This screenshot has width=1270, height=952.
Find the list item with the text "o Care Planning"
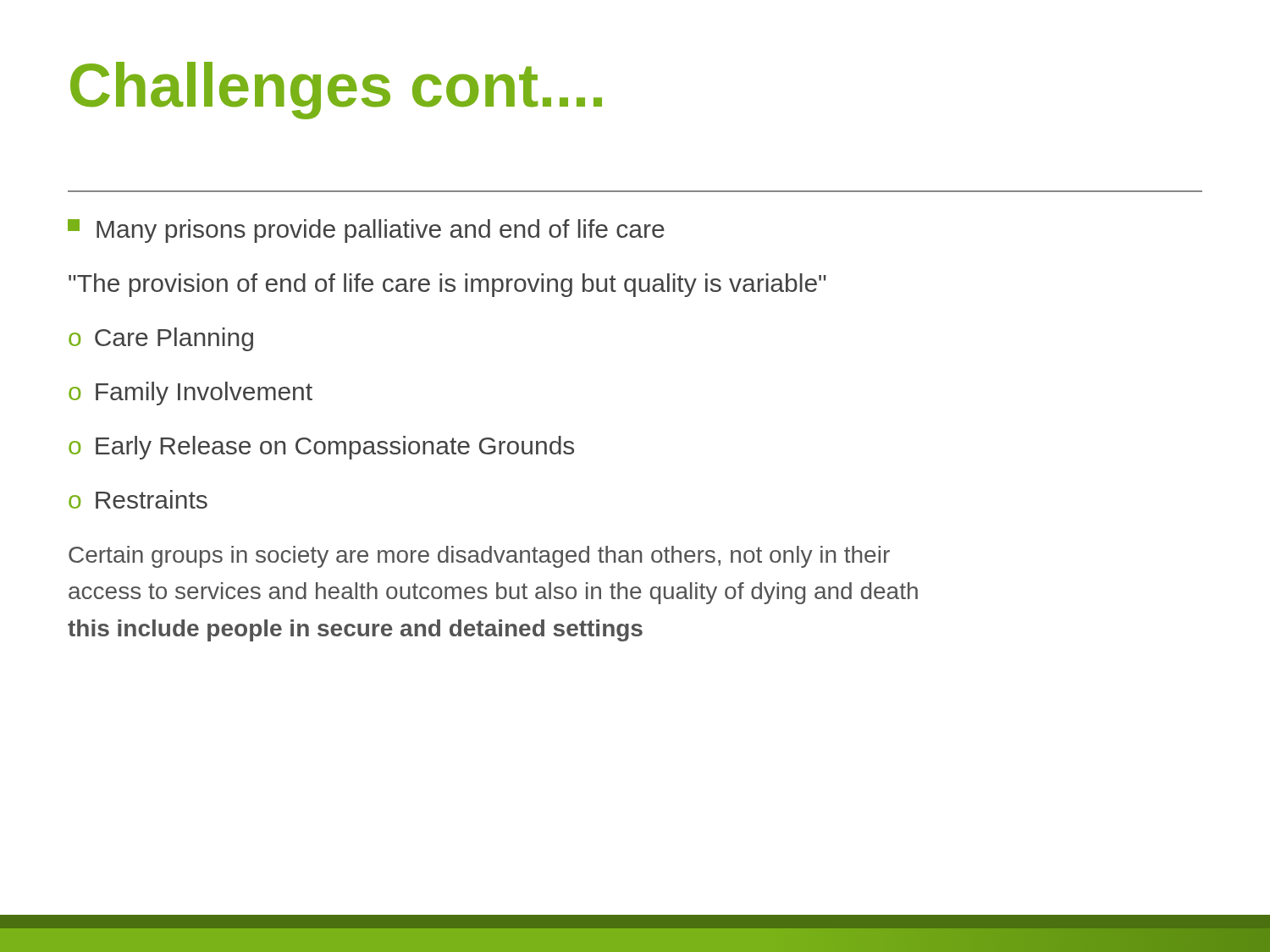(x=161, y=338)
